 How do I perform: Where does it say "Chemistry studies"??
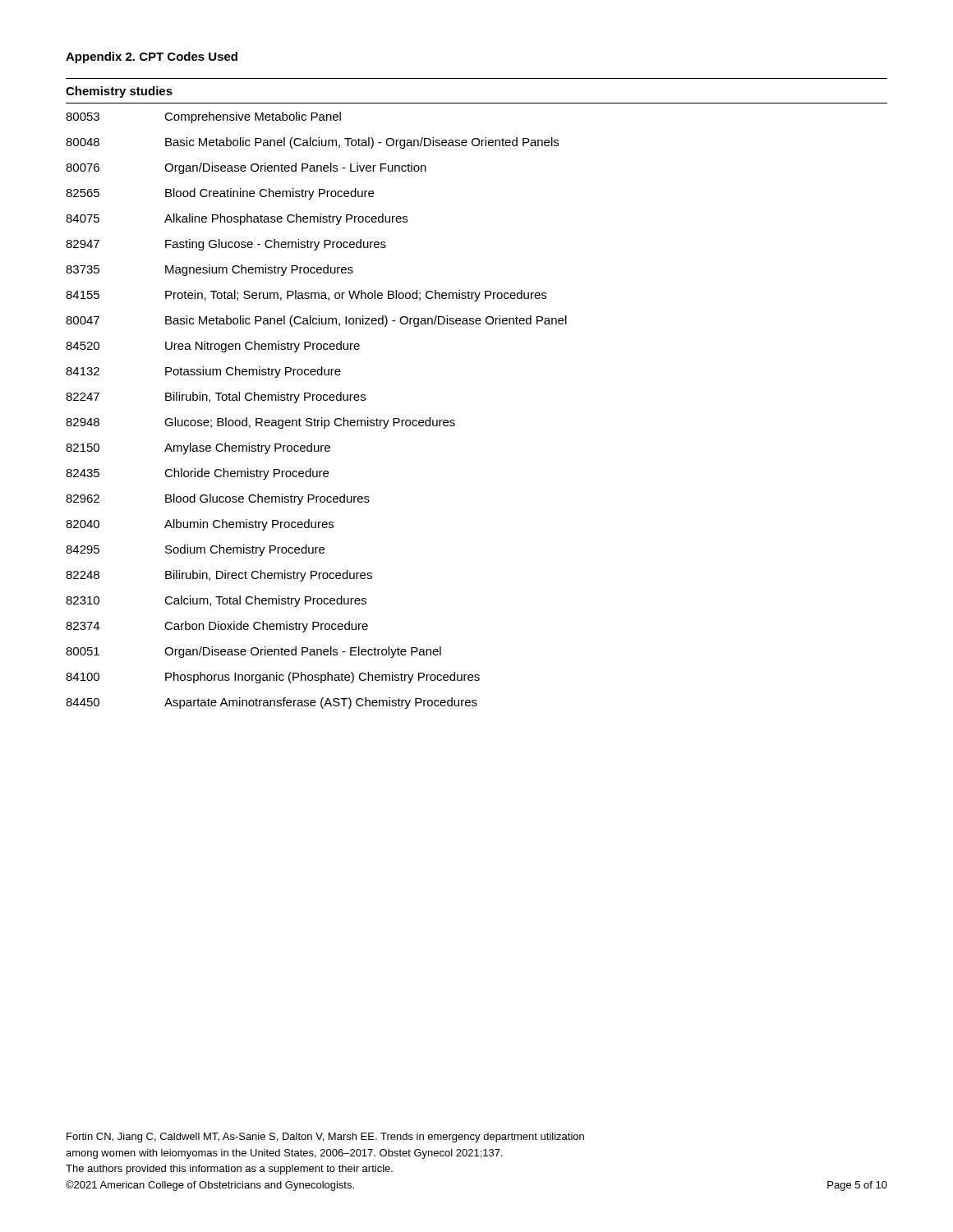[x=119, y=91]
